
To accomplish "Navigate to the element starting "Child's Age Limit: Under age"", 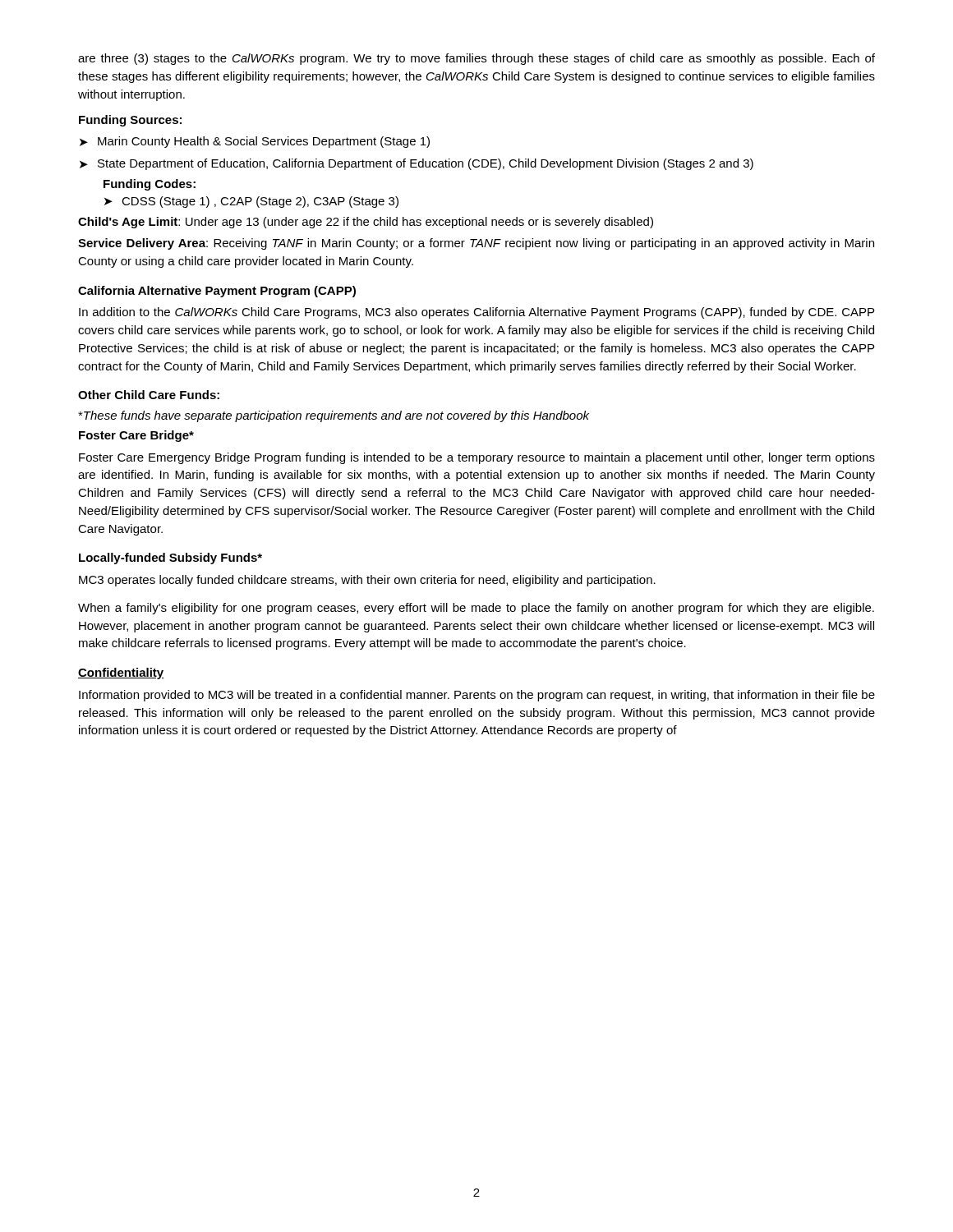I will 476,241.
